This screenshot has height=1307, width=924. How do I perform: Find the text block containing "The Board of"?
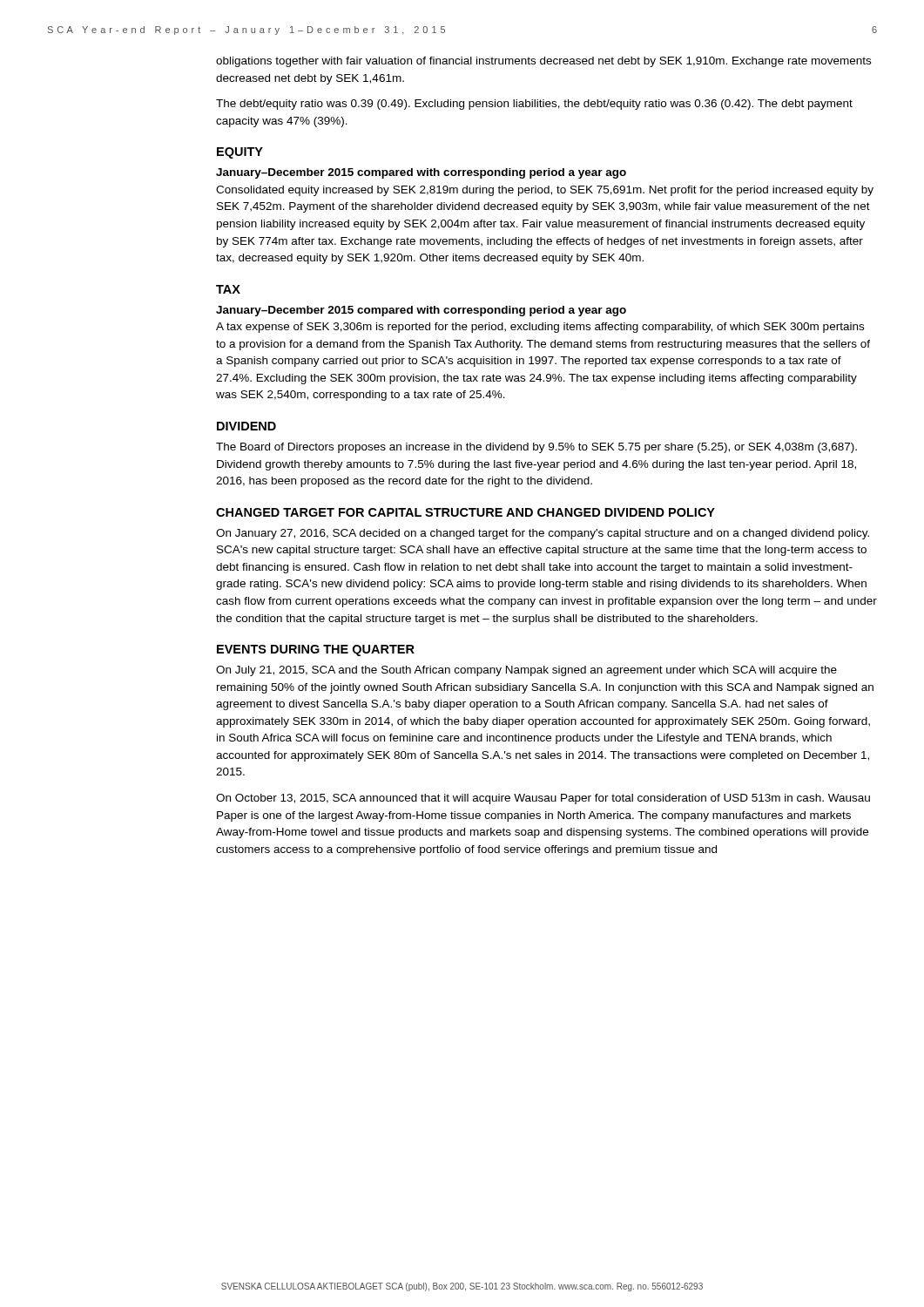546,464
